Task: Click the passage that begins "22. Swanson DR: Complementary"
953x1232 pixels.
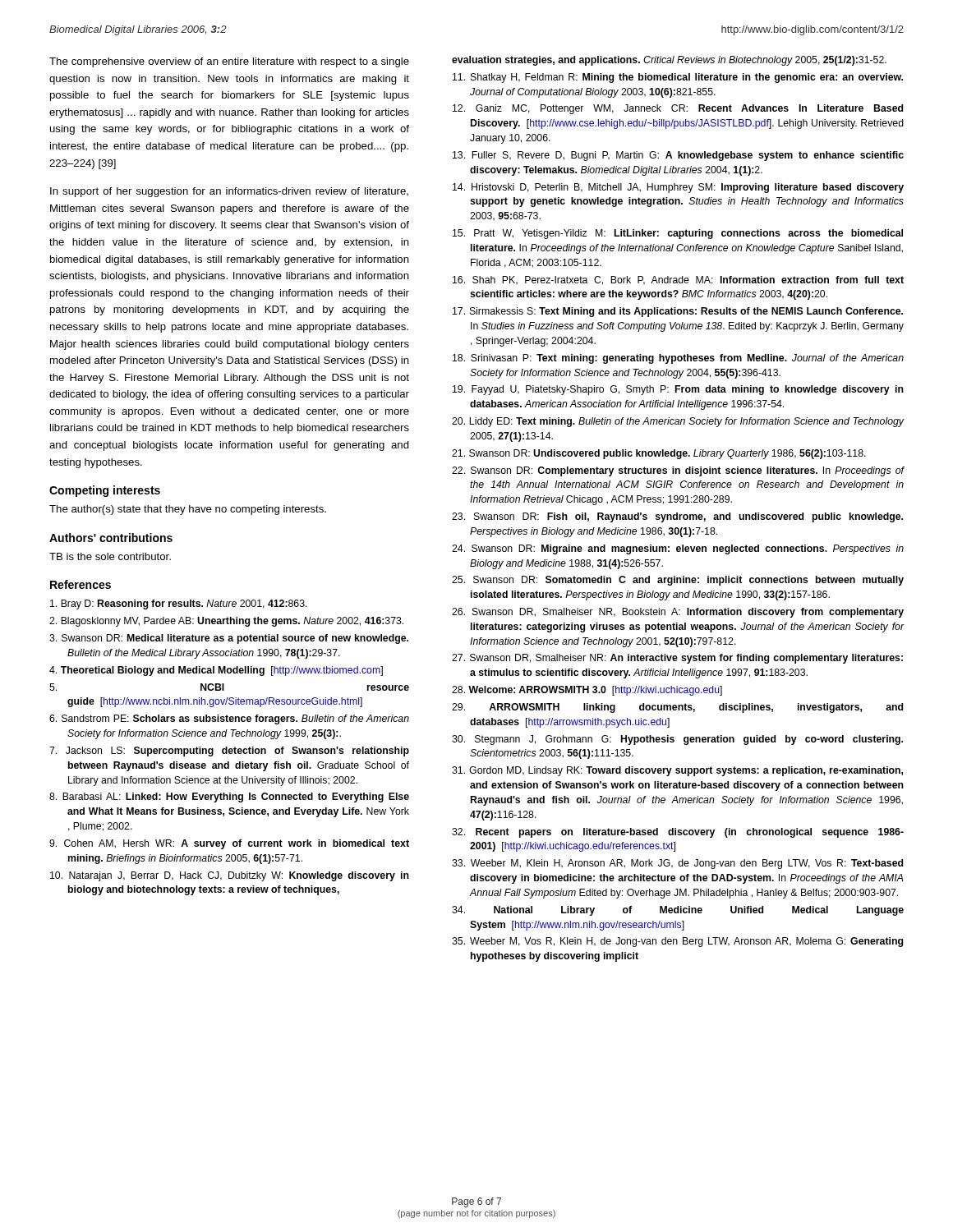Action: tap(678, 485)
